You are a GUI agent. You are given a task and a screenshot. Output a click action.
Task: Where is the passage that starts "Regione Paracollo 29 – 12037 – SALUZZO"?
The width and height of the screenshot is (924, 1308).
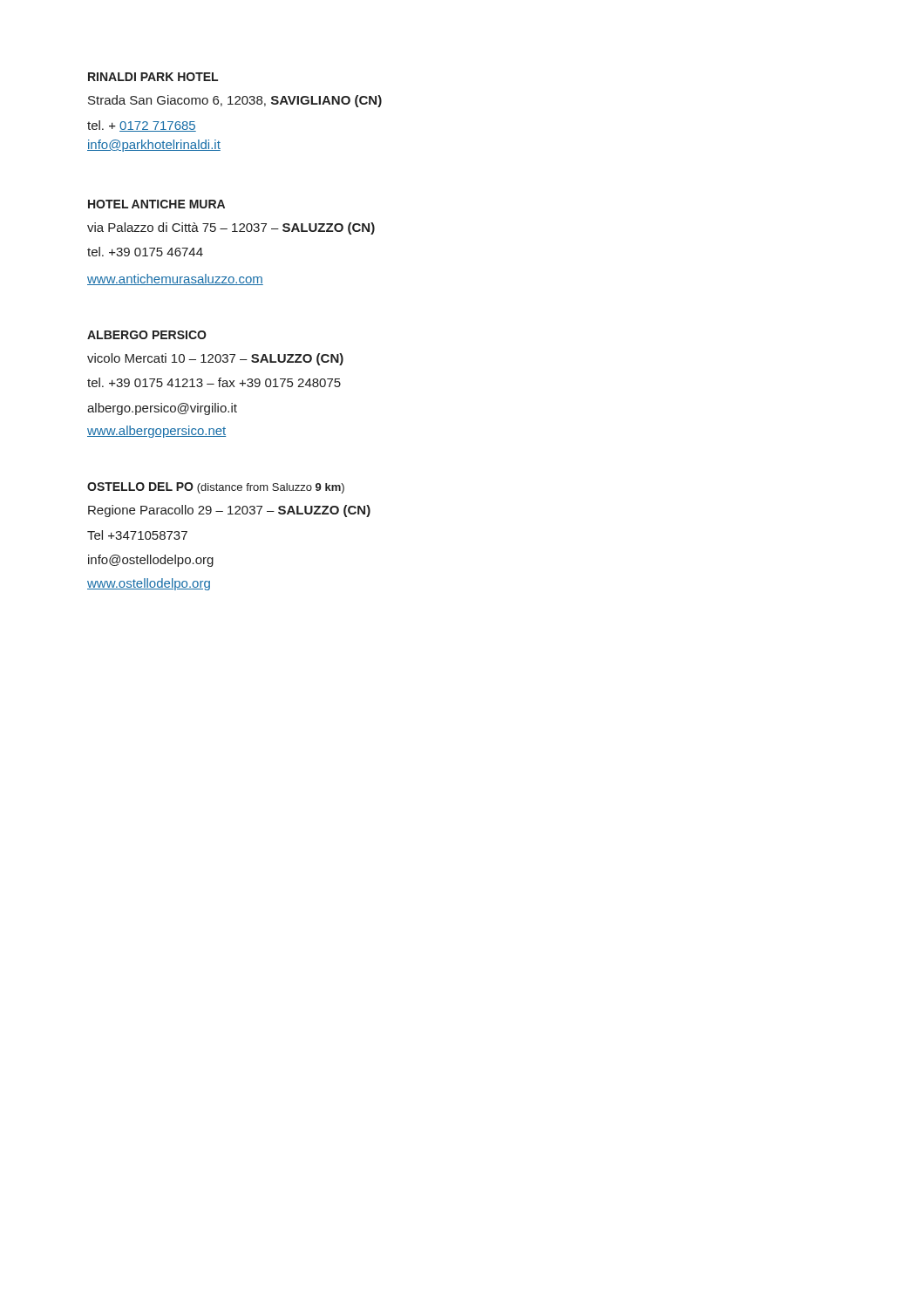click(x=229, y=510)
